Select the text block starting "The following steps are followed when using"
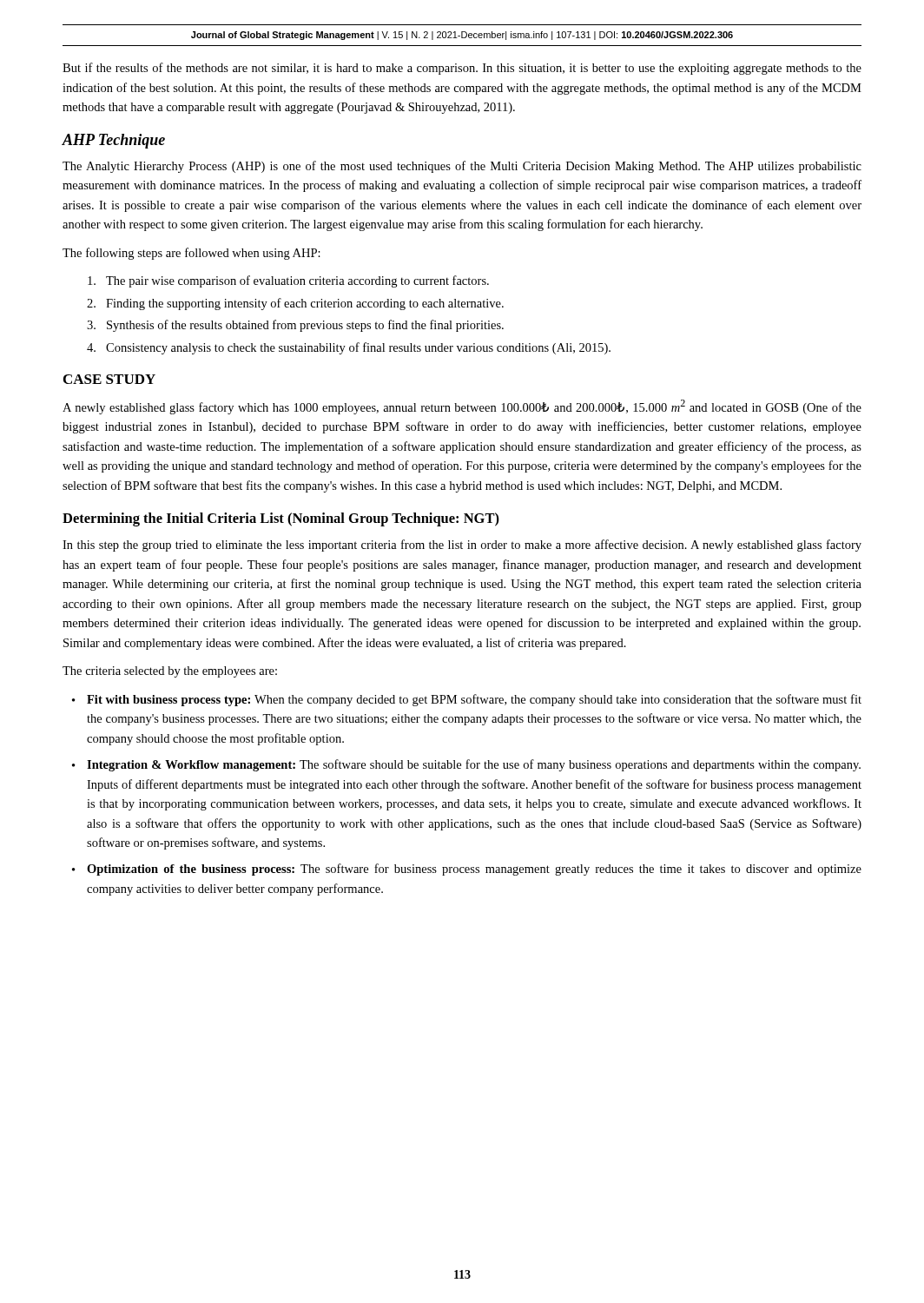 coord(192,252)
